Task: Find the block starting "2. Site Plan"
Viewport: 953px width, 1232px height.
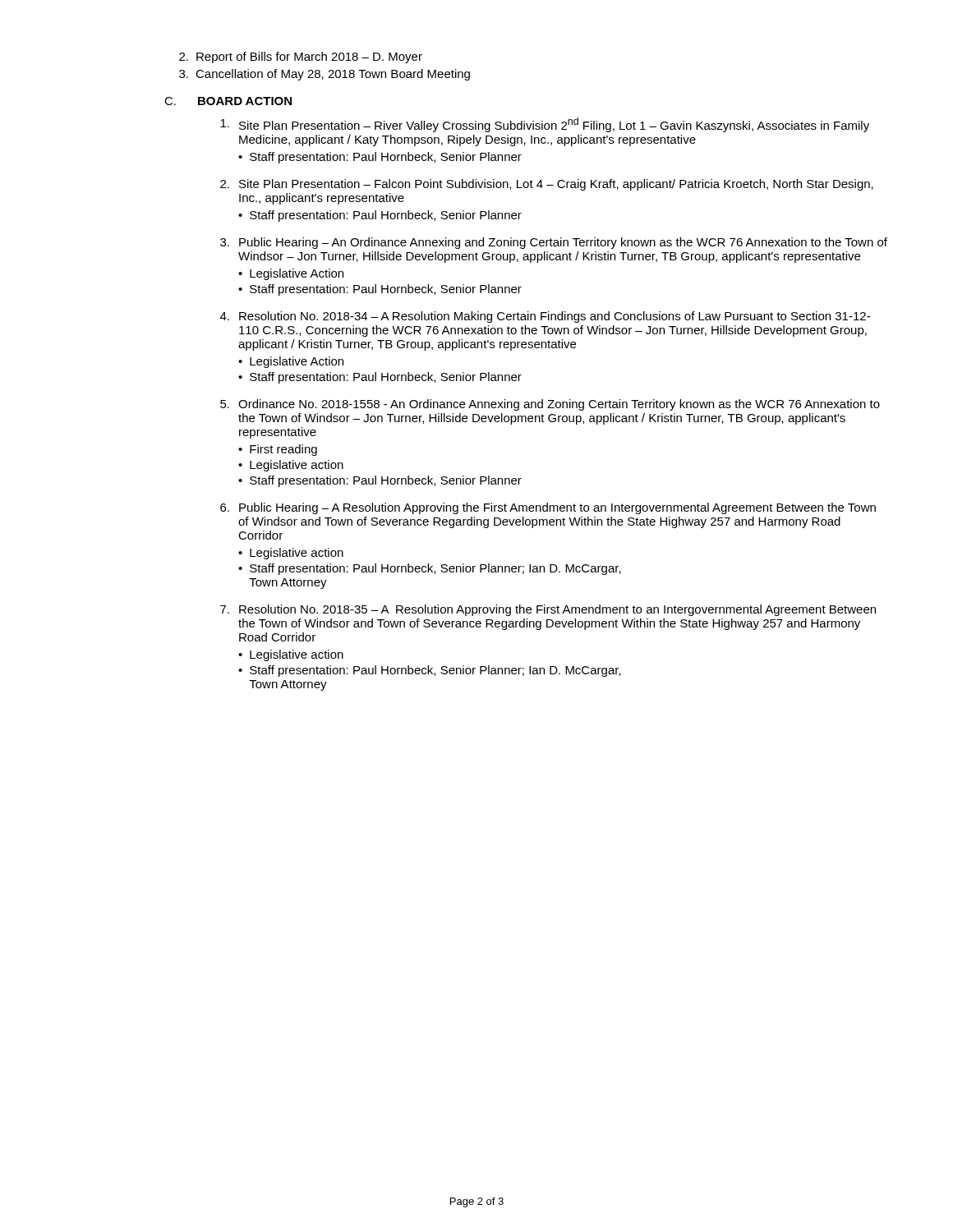Action: pos(547,185)
